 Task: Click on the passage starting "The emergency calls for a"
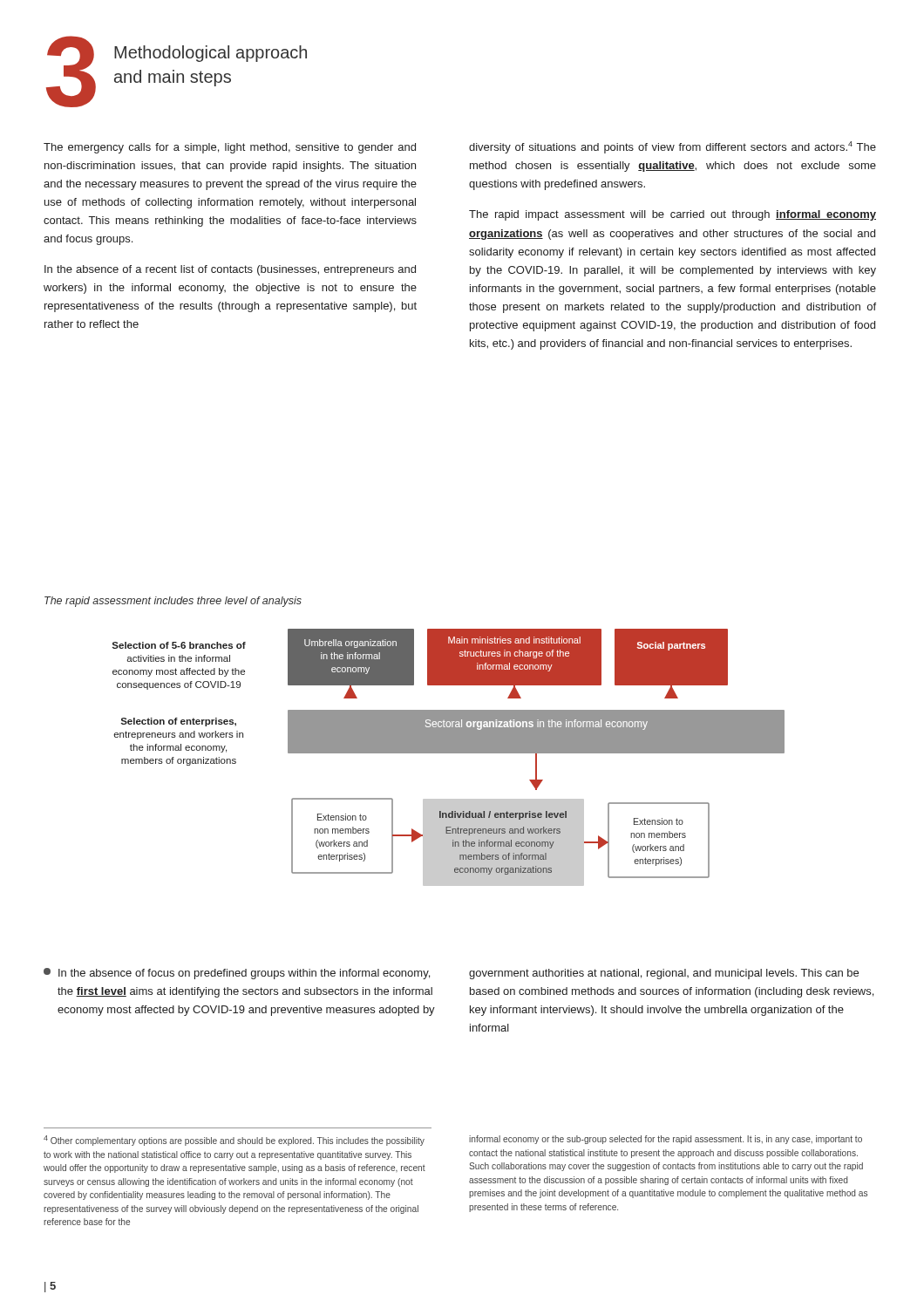point(230,148)
